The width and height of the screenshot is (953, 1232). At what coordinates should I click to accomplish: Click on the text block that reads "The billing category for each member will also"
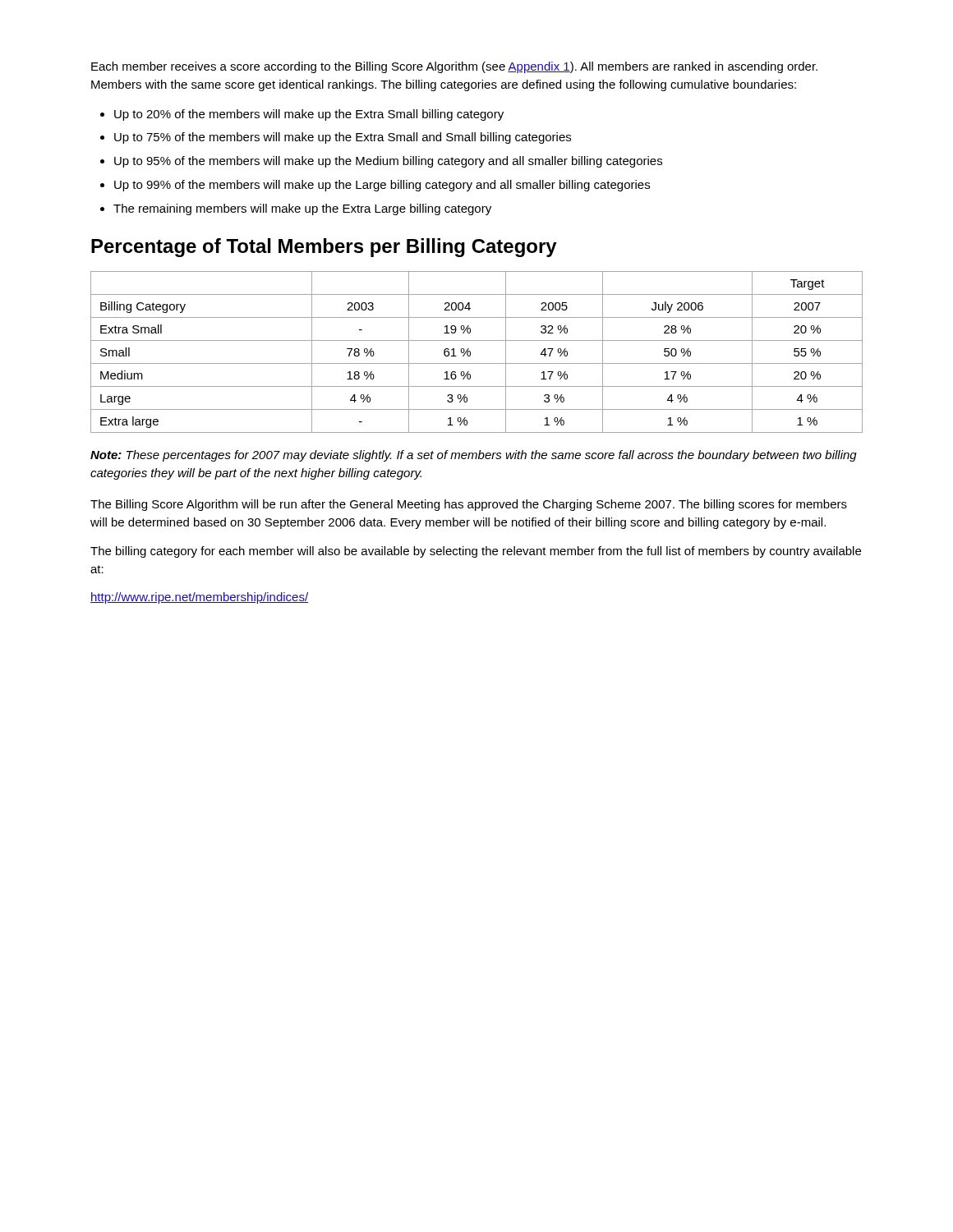coord(476,560)
